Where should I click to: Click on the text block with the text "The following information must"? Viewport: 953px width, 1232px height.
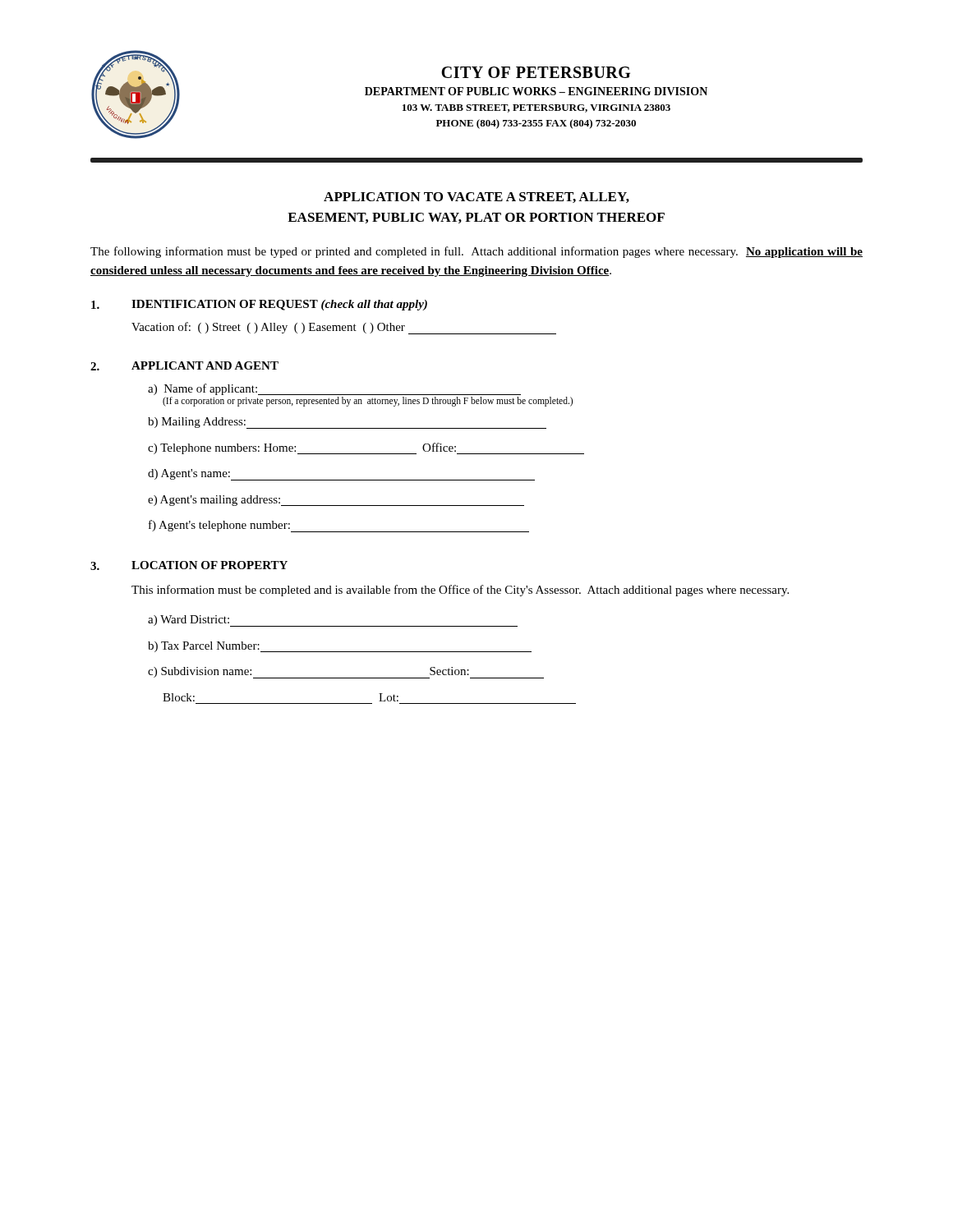tap(476, 261)
